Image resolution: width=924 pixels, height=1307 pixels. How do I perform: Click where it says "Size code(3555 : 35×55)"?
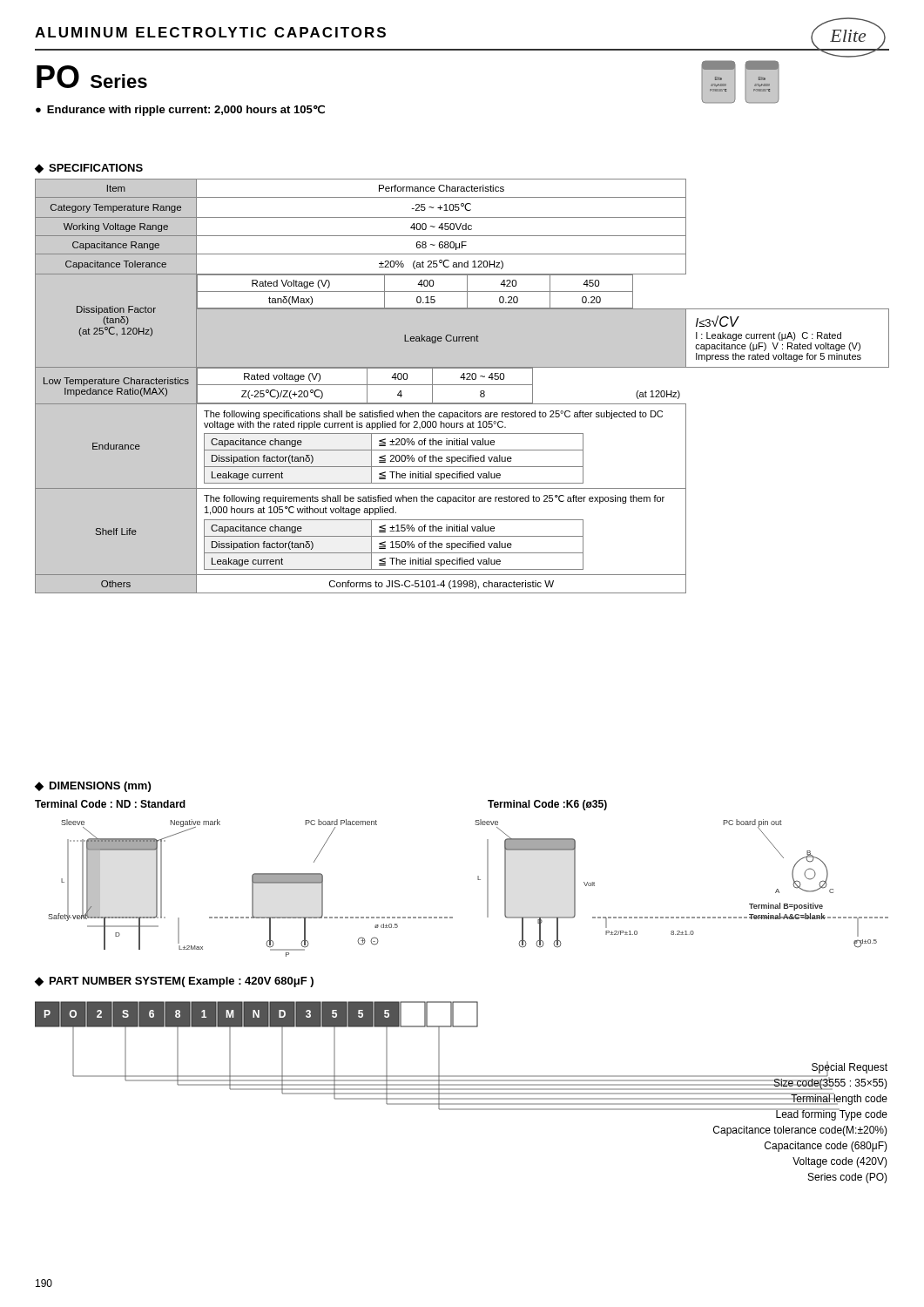pos(830,1083)
